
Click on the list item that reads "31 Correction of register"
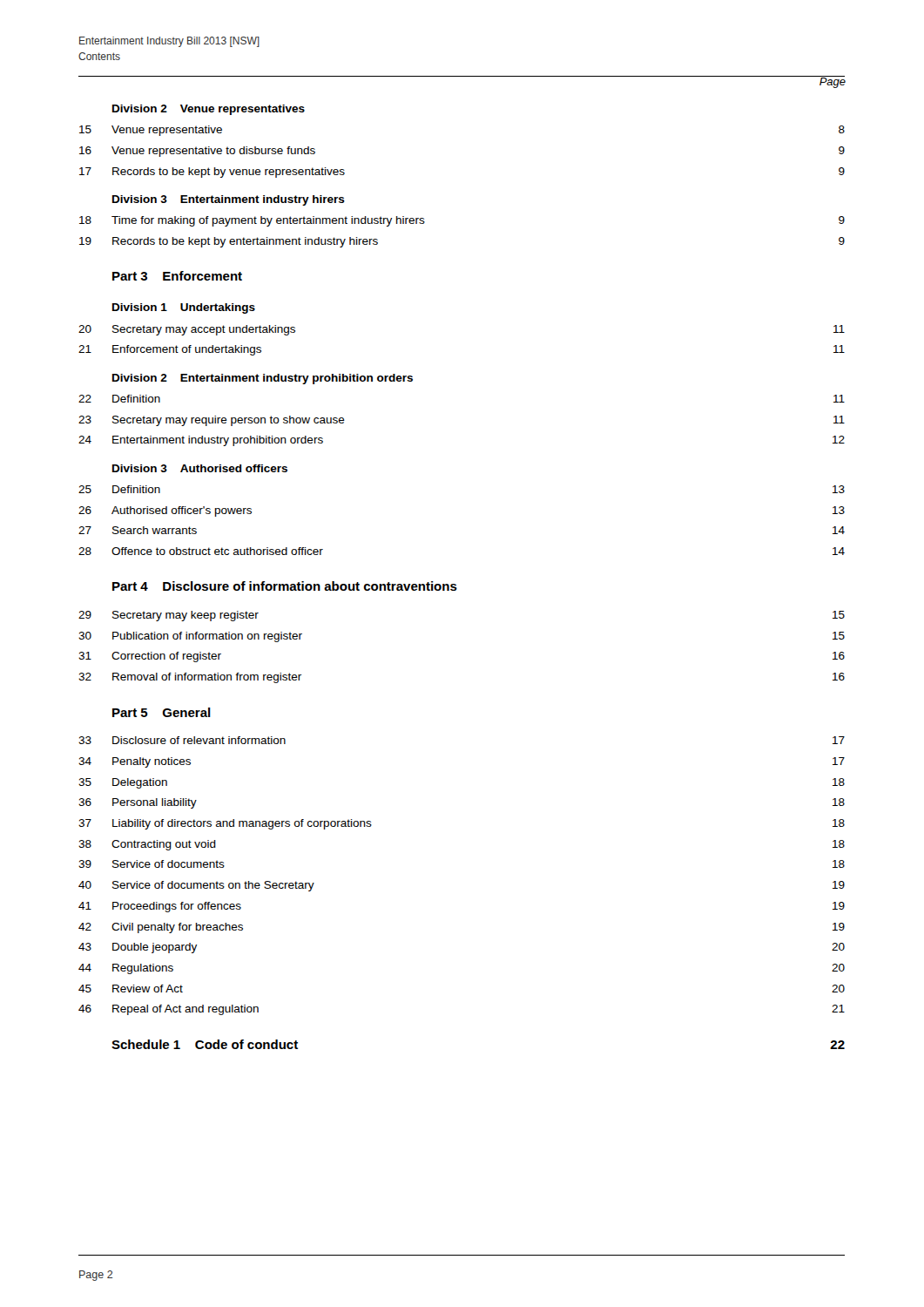click(x=174, y=657)
